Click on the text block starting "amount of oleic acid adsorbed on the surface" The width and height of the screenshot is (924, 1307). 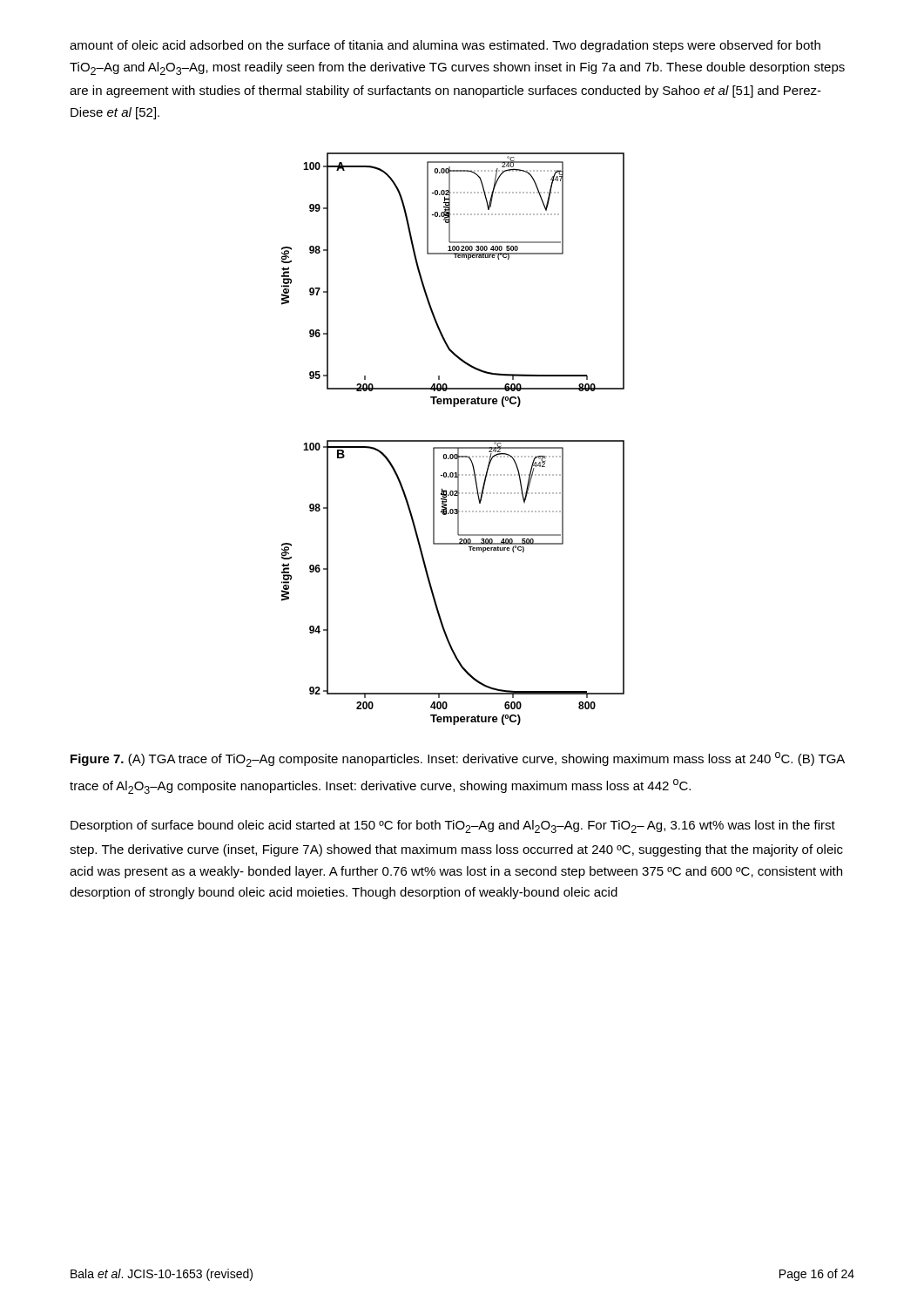(x=457, y=78)
